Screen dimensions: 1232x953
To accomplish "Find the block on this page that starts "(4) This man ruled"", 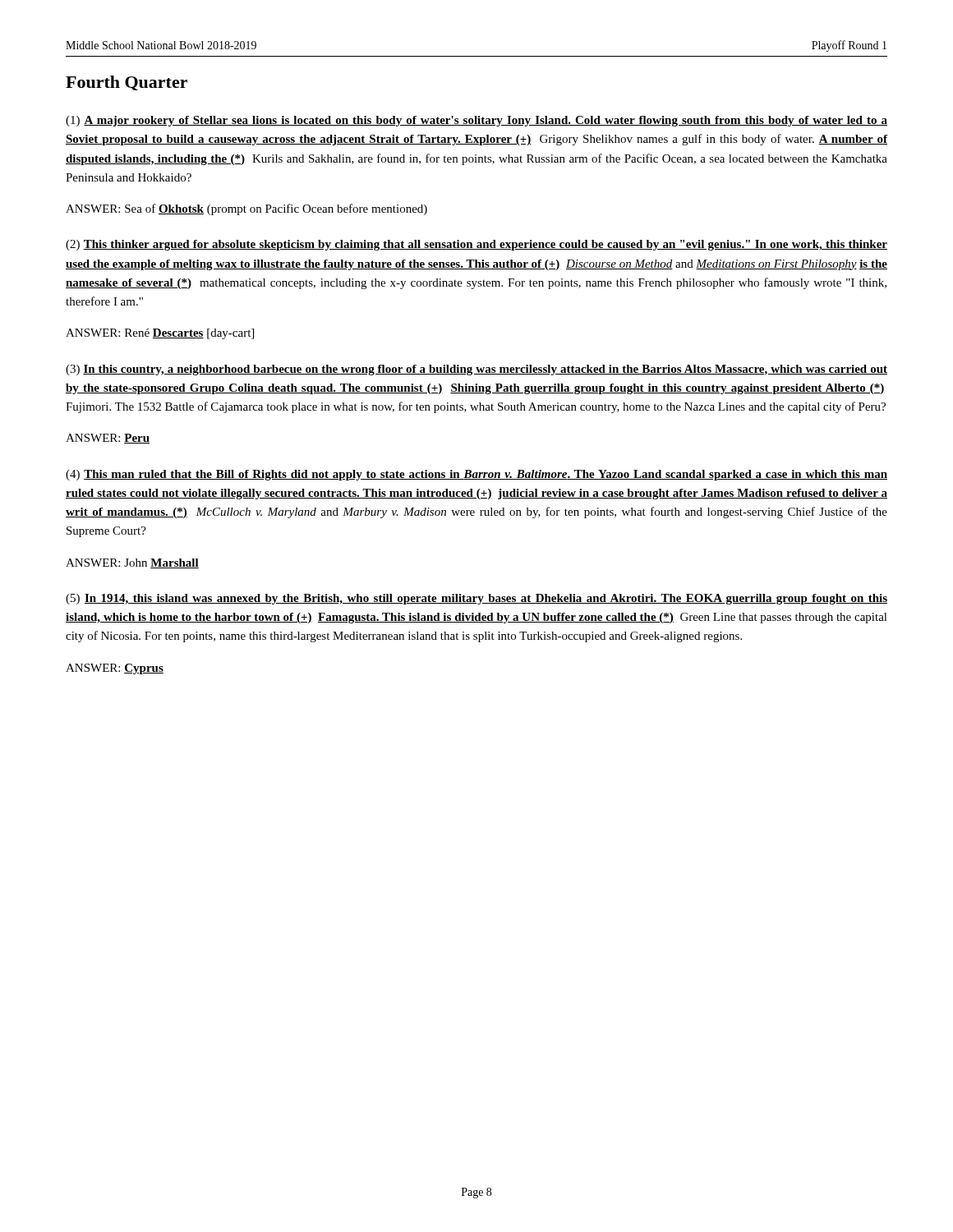I will (x=476, y=518).
